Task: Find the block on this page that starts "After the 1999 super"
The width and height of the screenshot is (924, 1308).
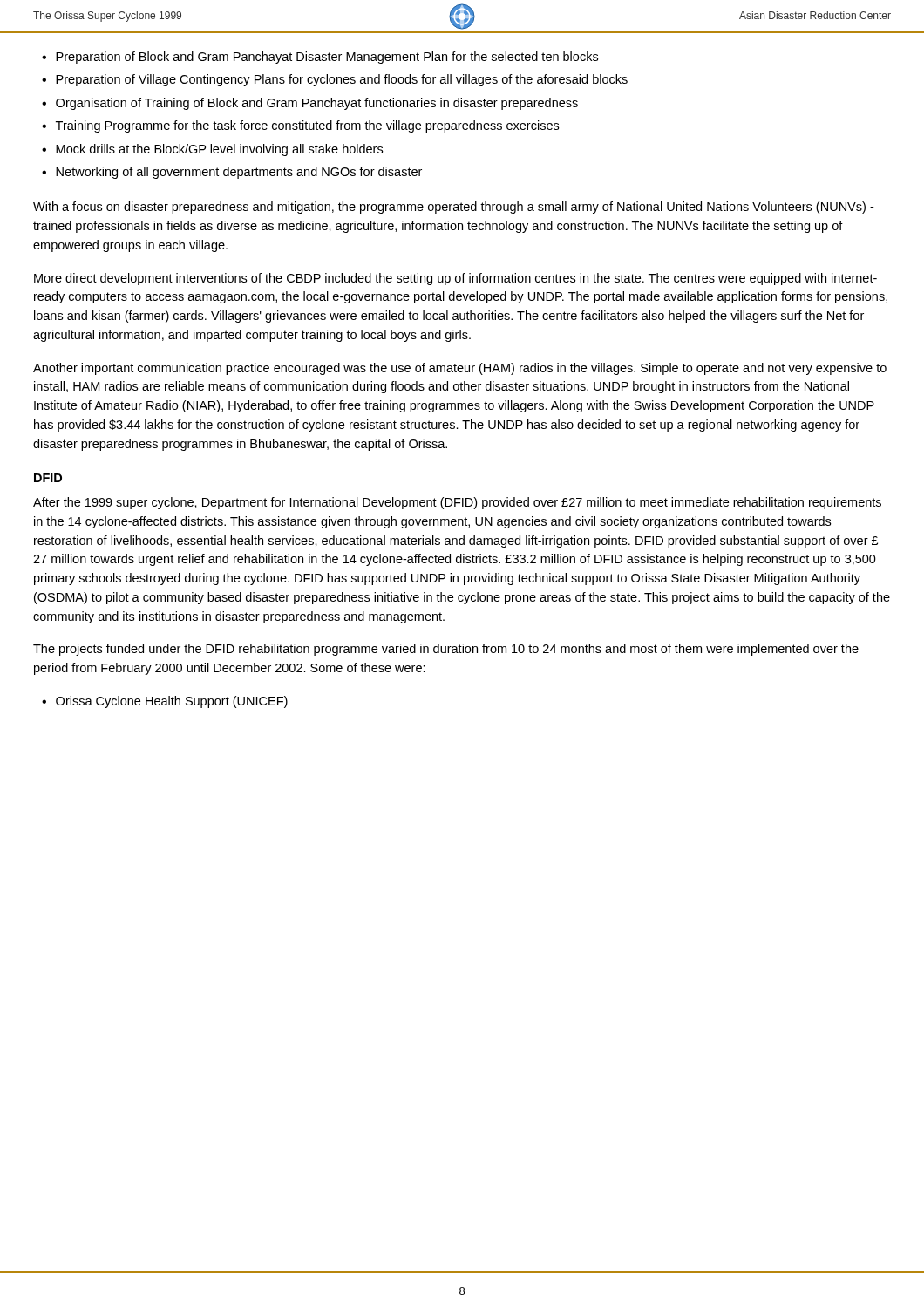Action: tap(462, 559)
